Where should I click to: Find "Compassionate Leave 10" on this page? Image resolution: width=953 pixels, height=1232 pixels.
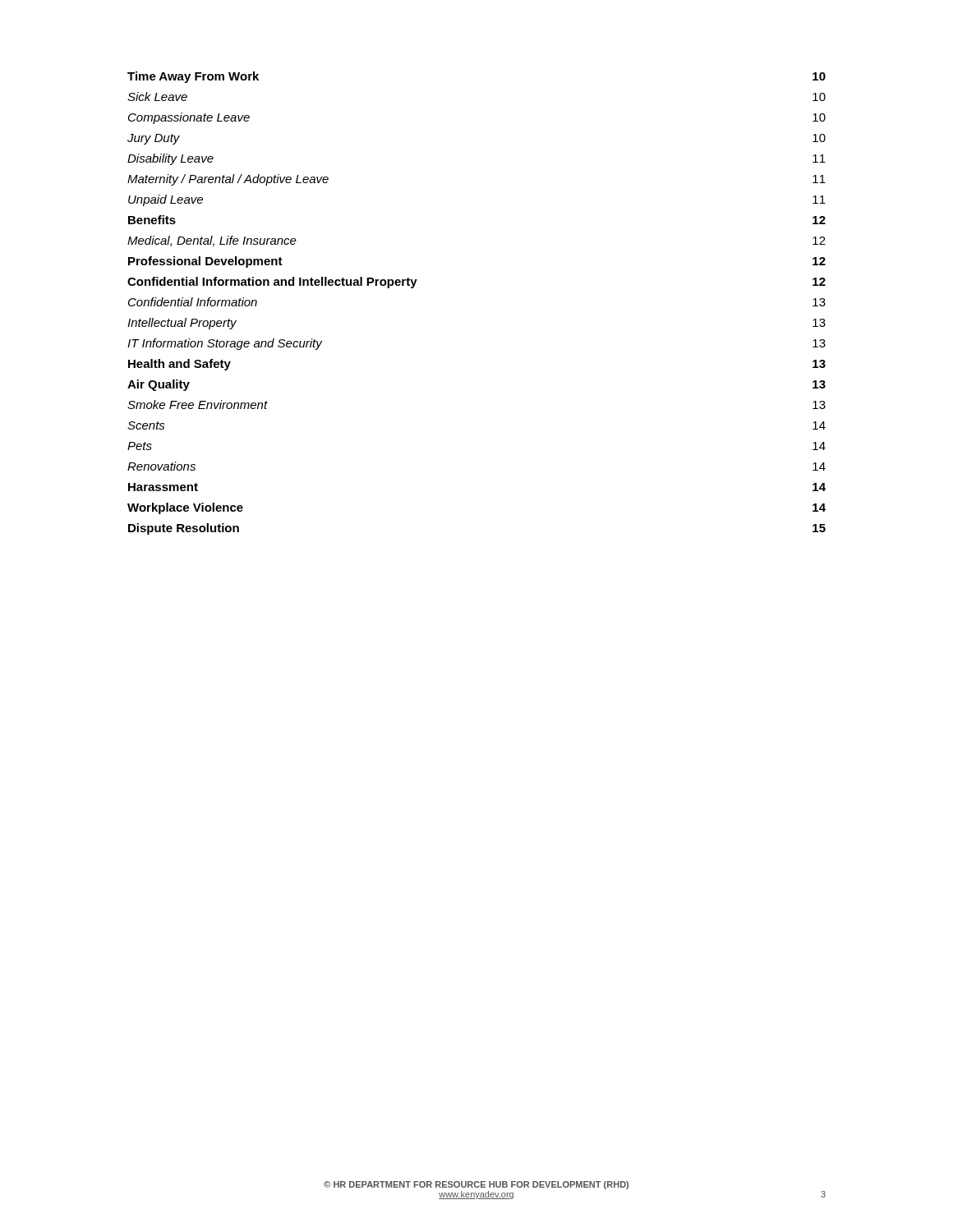(207, 118)
